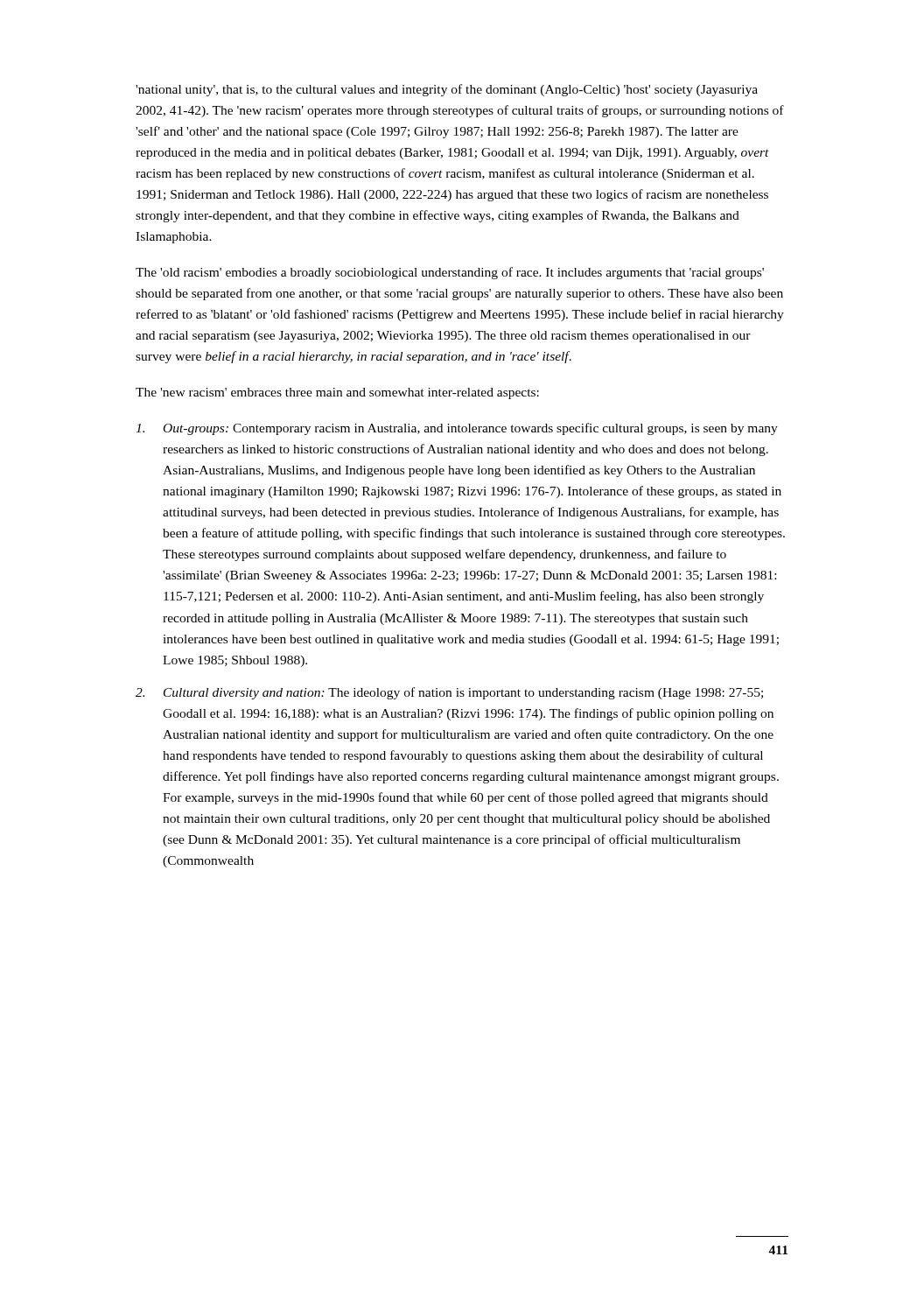924x1313 pixels.
Task: Click on the text block that reads "The 'new racism' embraces three main and somewhat"
Action: tap(338, 392)
